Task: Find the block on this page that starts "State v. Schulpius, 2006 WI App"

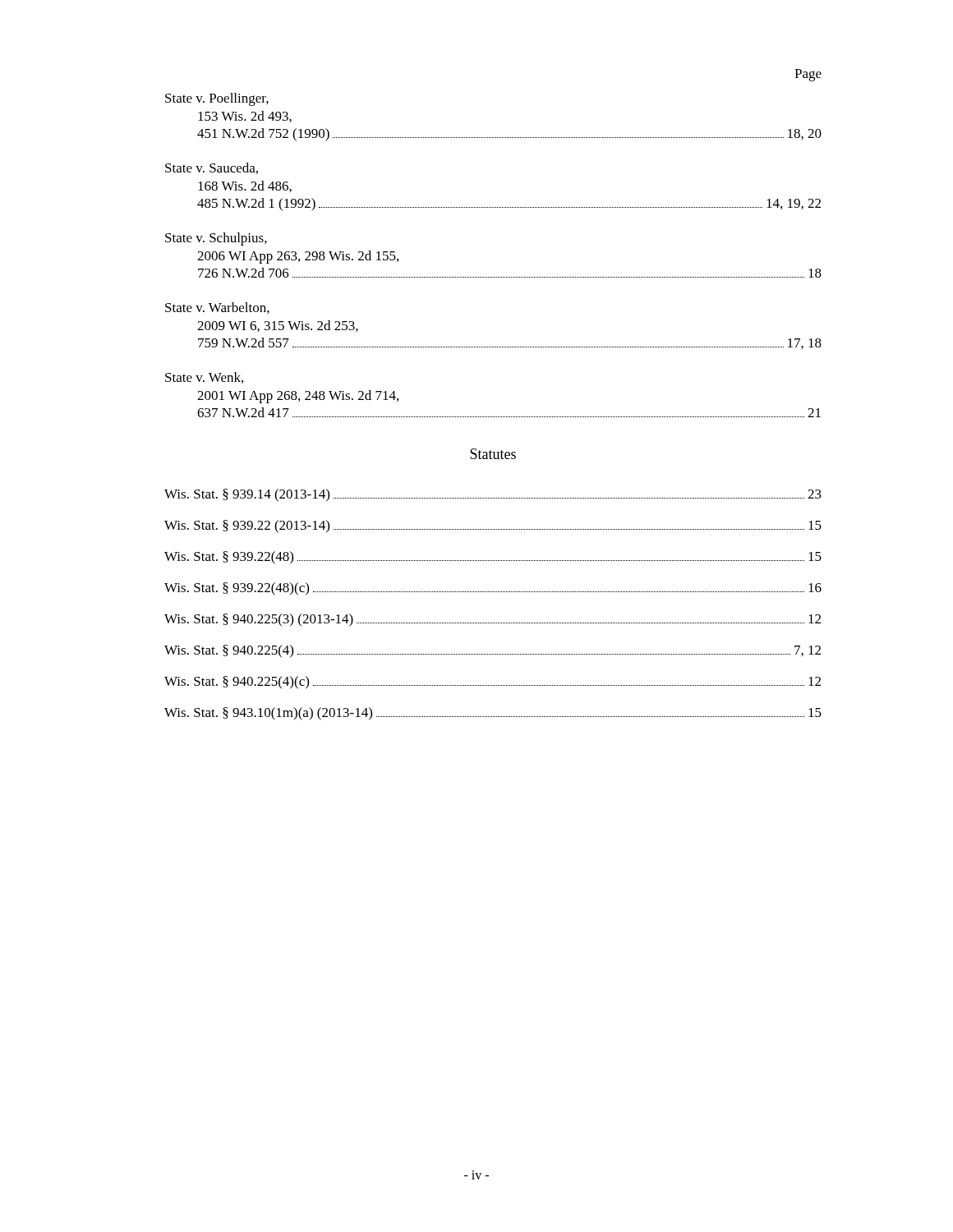Action: pyautogui.click(x=216, y=239)
